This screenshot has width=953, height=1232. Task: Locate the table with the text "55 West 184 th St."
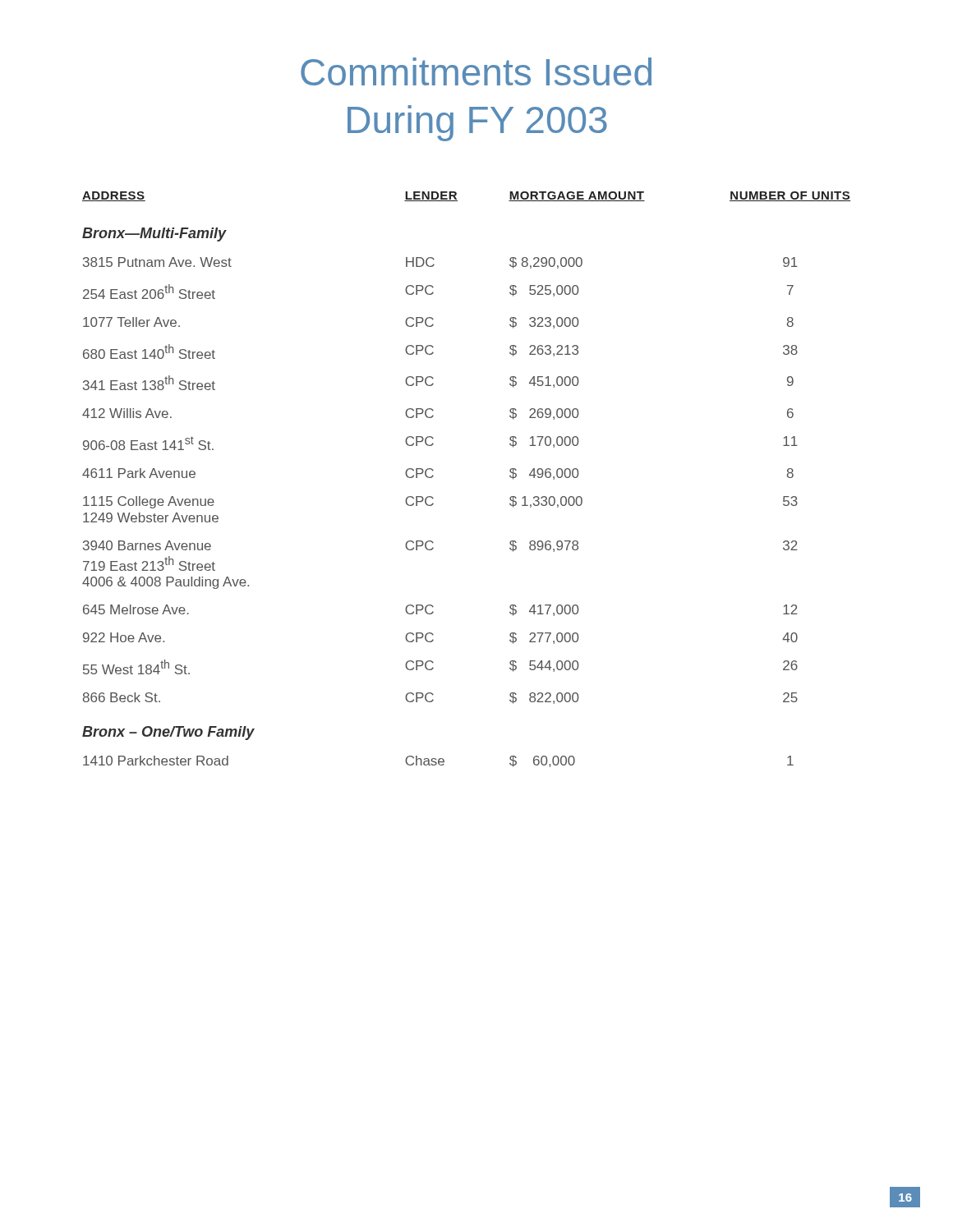[476, 479]
